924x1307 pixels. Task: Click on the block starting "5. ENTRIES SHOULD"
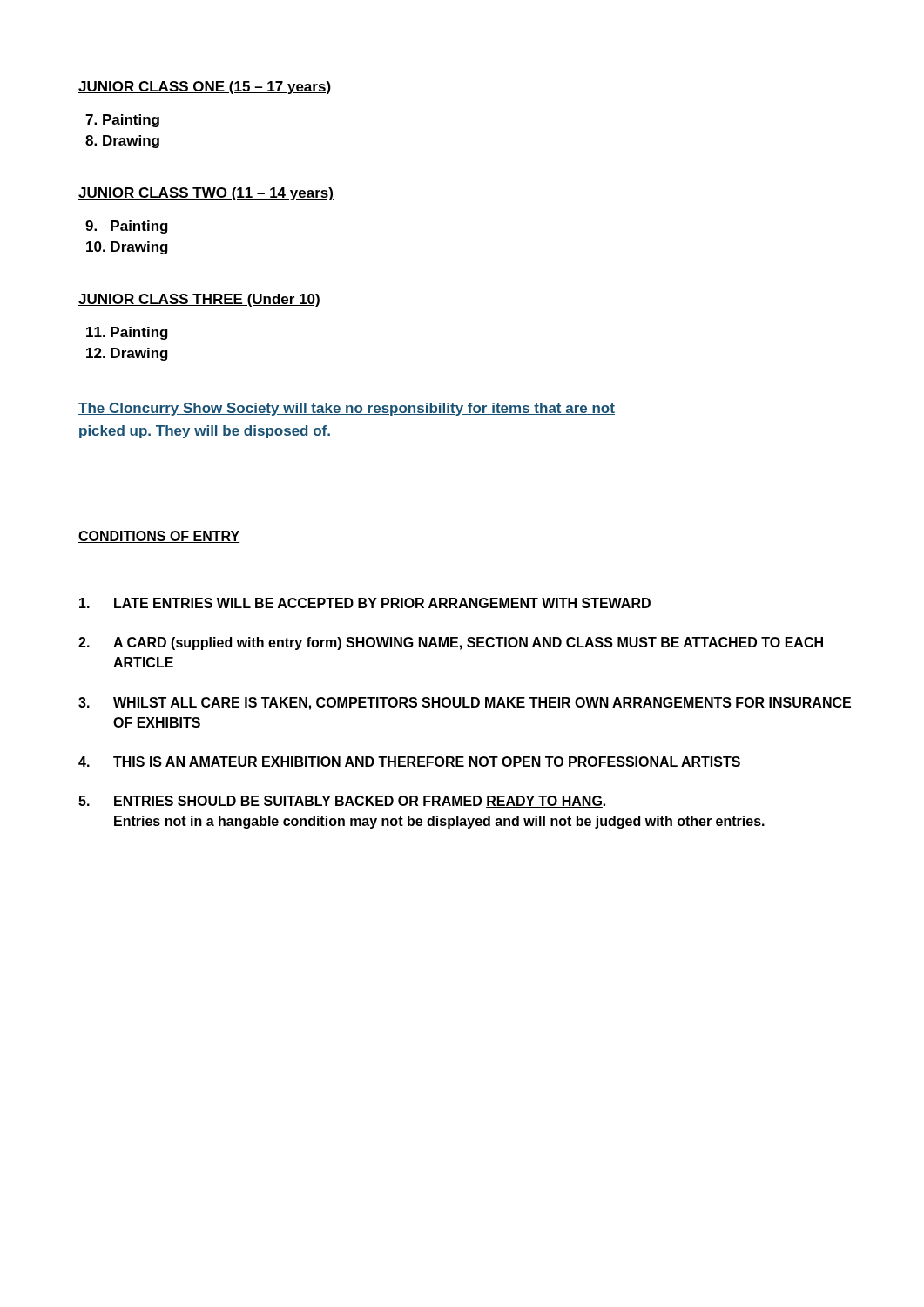[466, 811]
